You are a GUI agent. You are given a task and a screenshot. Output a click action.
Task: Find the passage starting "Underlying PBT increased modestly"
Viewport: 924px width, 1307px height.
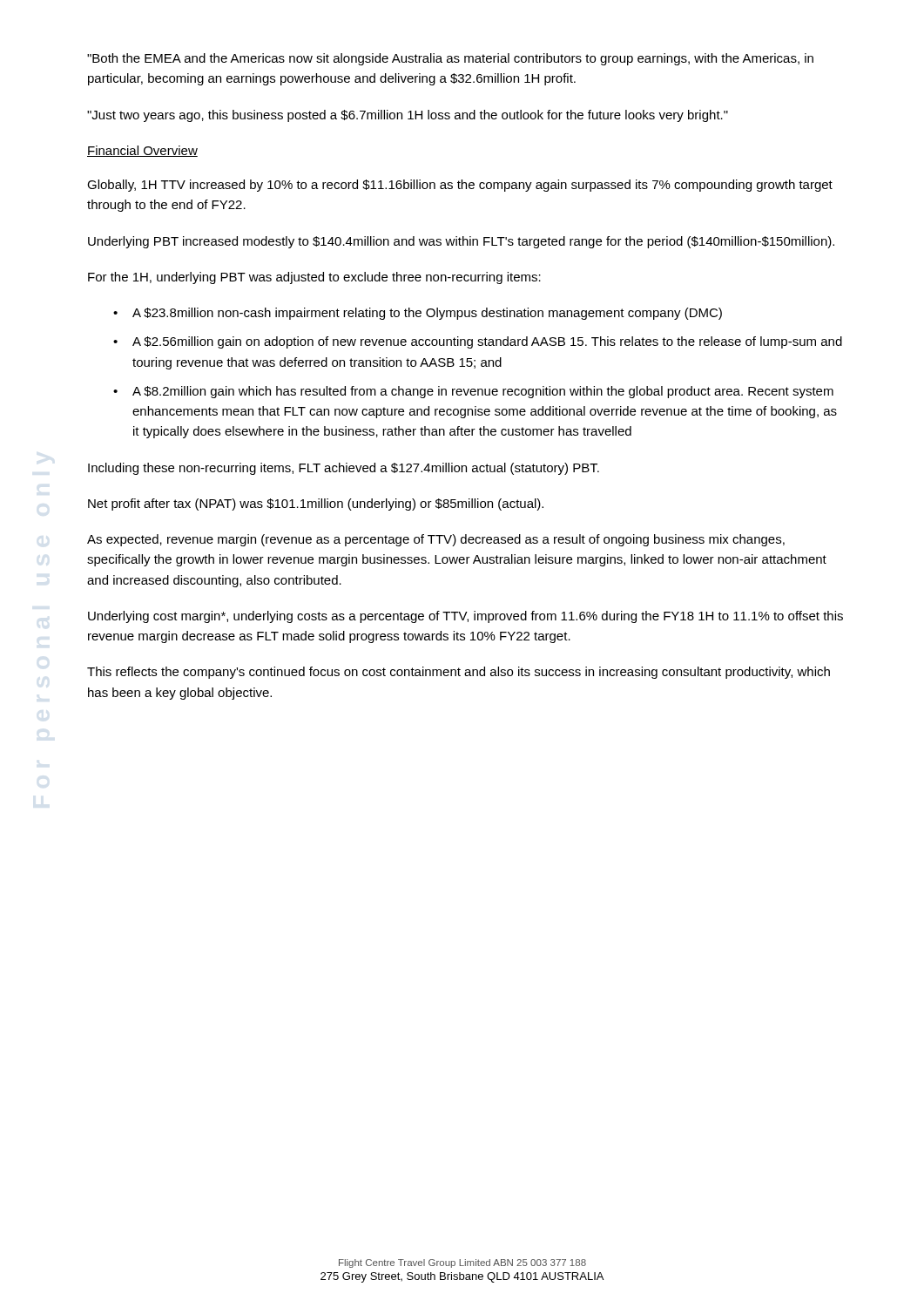[x=461, y=240]
